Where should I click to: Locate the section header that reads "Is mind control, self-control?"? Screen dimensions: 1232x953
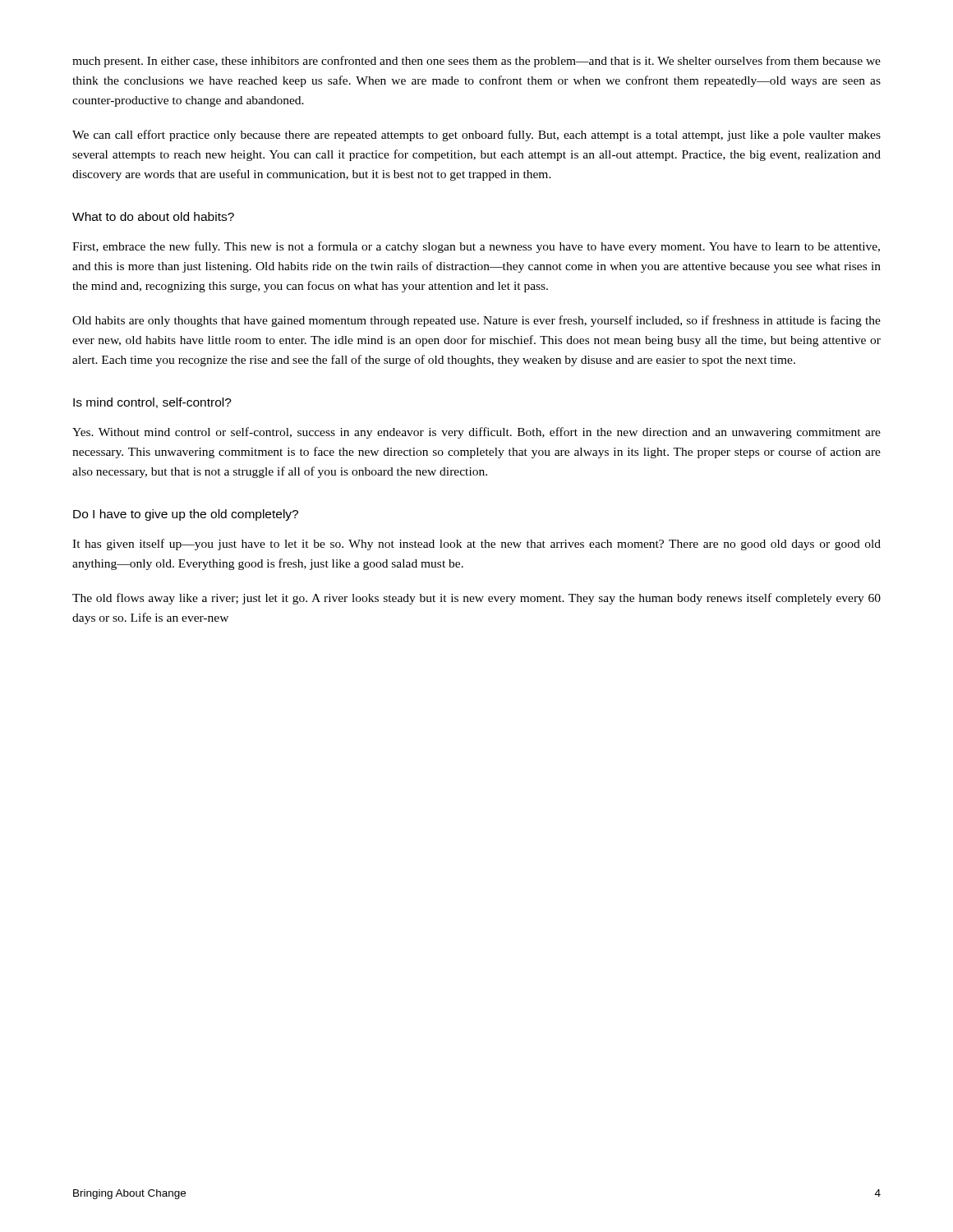coord(152,402)
